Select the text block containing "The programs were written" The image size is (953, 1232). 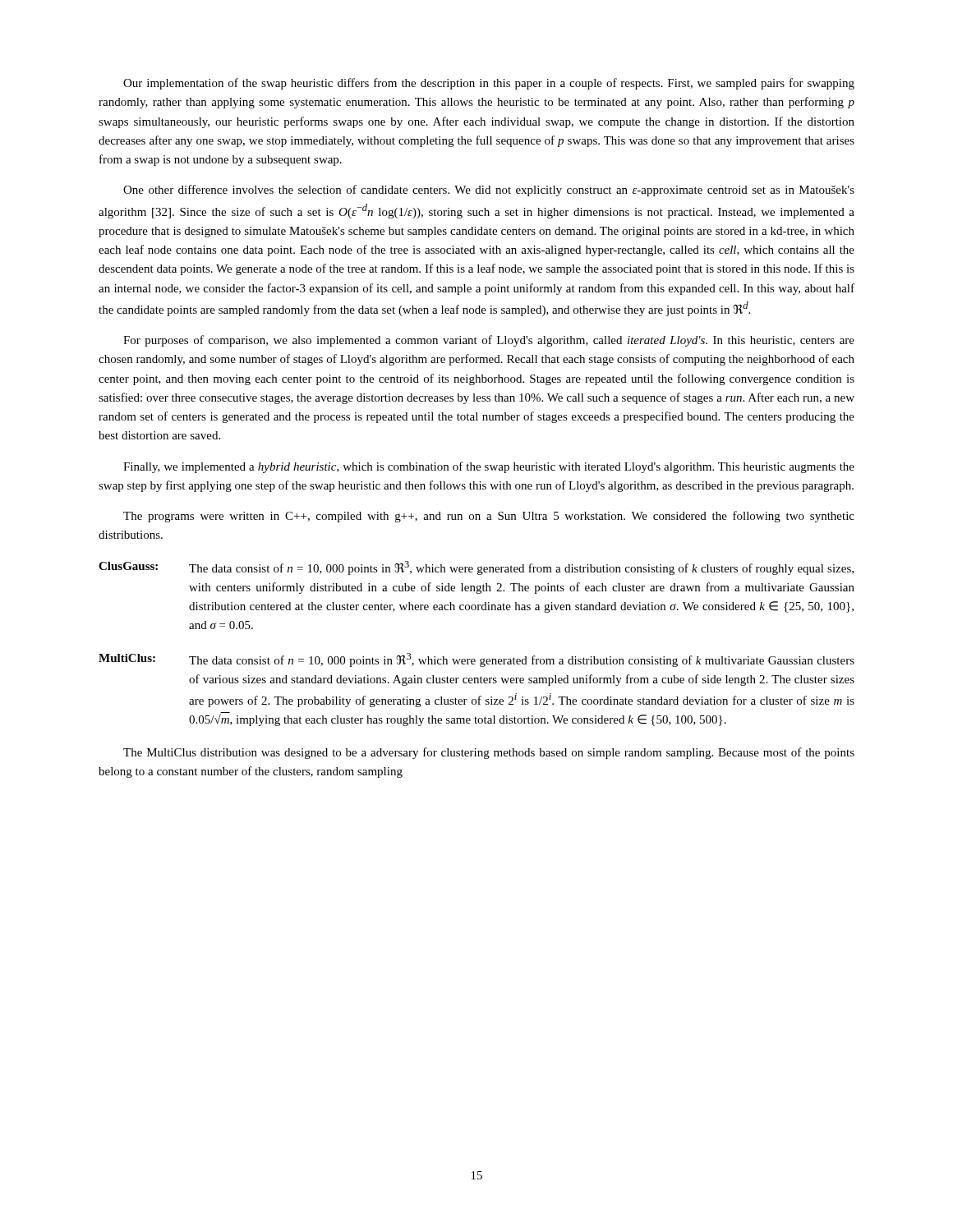pyautogui.click(x=476, y=526)
